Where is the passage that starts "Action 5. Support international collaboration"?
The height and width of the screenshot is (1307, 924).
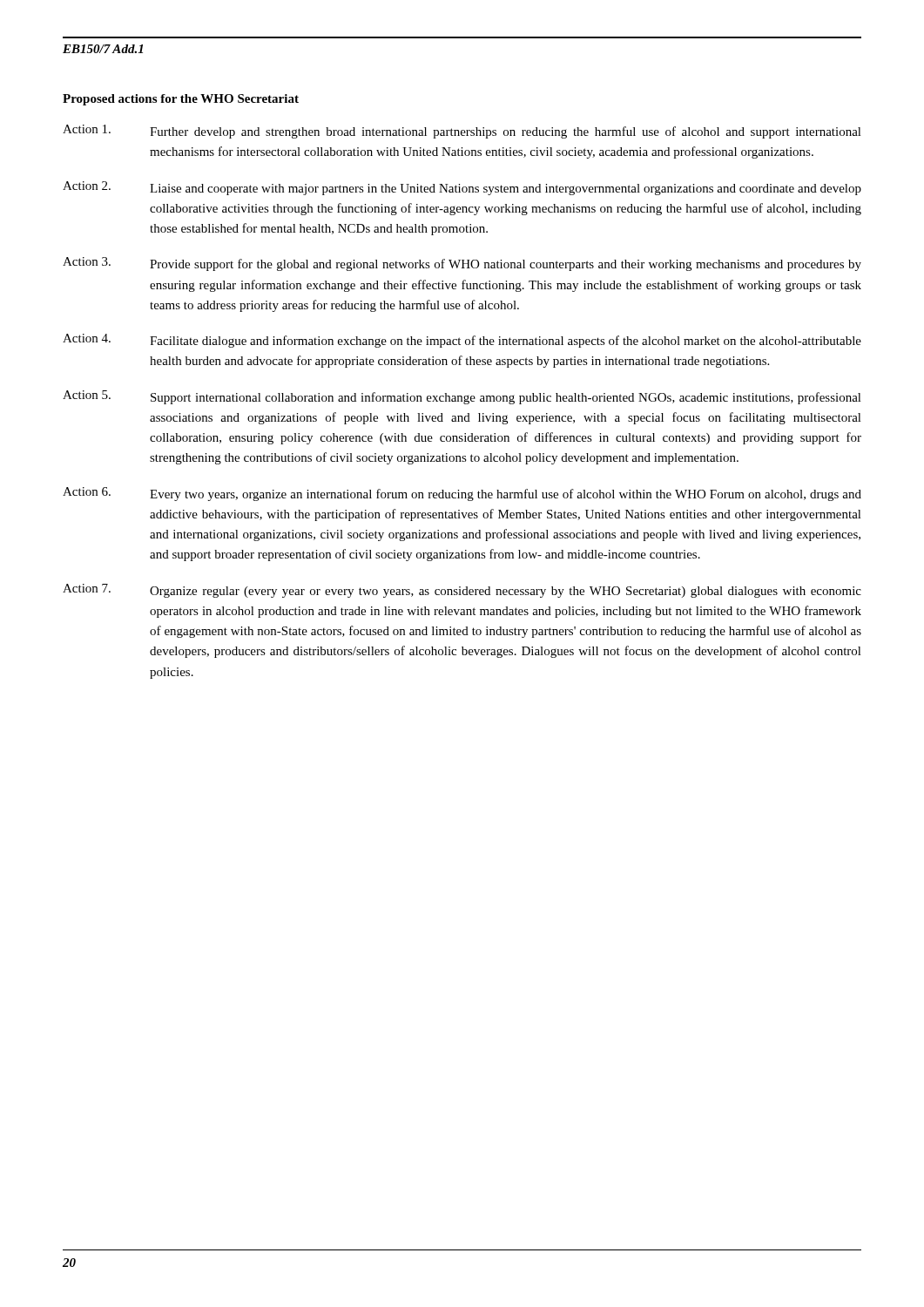[462, 428]
